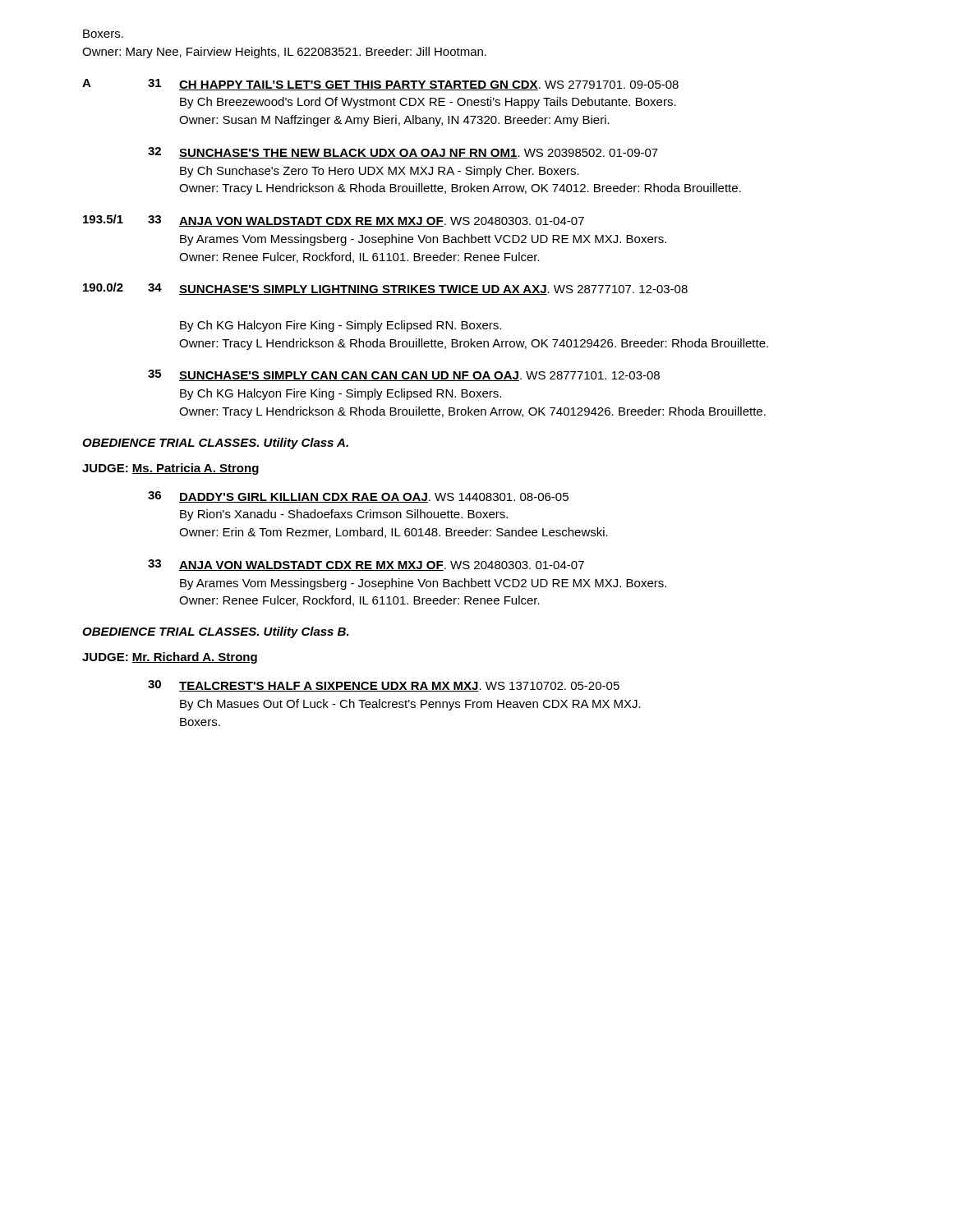Navigate to the region starting "30 TEALCREST'S HALF A"
953x1232 pixels.
coord(526,704)
